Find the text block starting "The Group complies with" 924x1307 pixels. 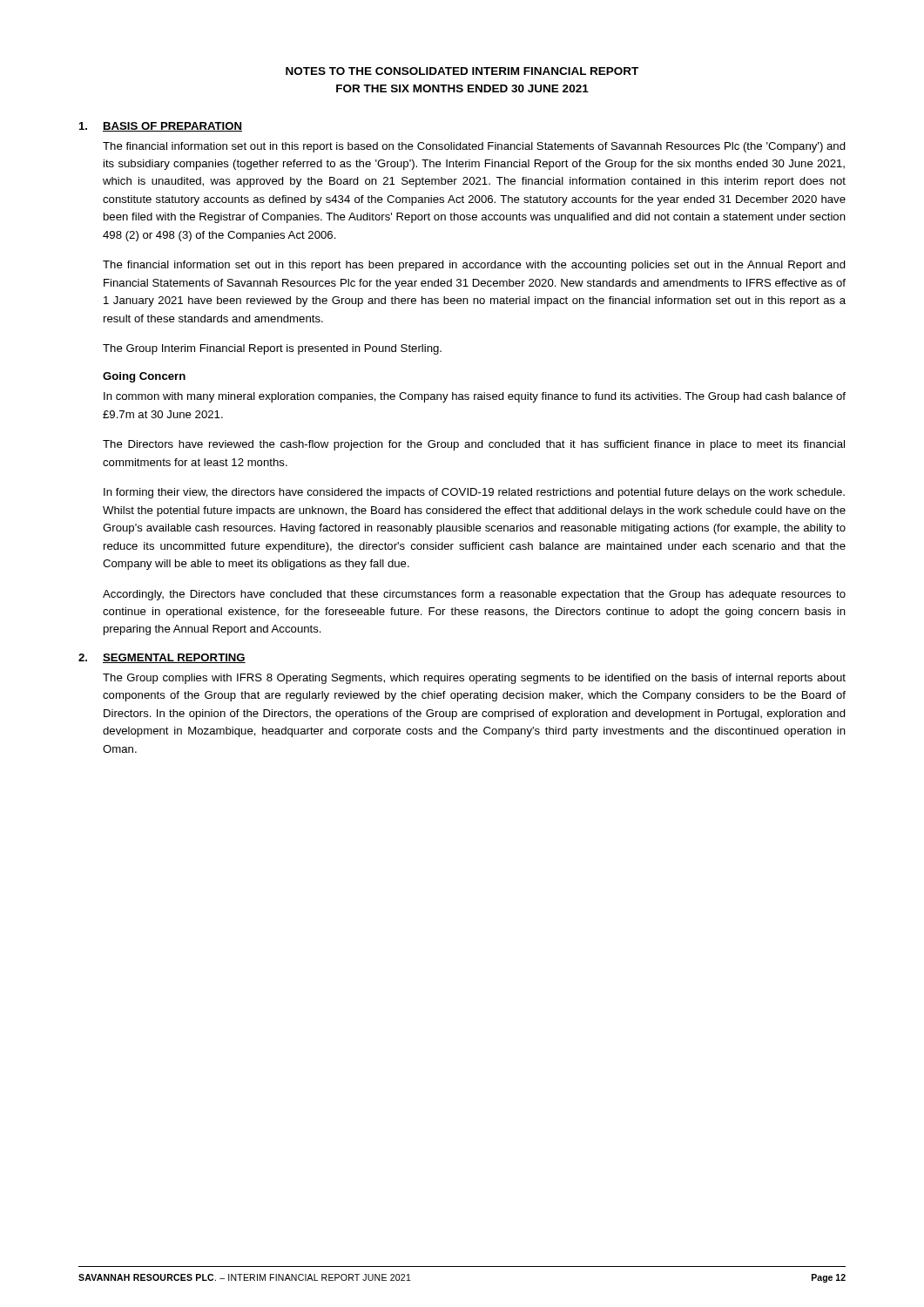tap(474, 713)
